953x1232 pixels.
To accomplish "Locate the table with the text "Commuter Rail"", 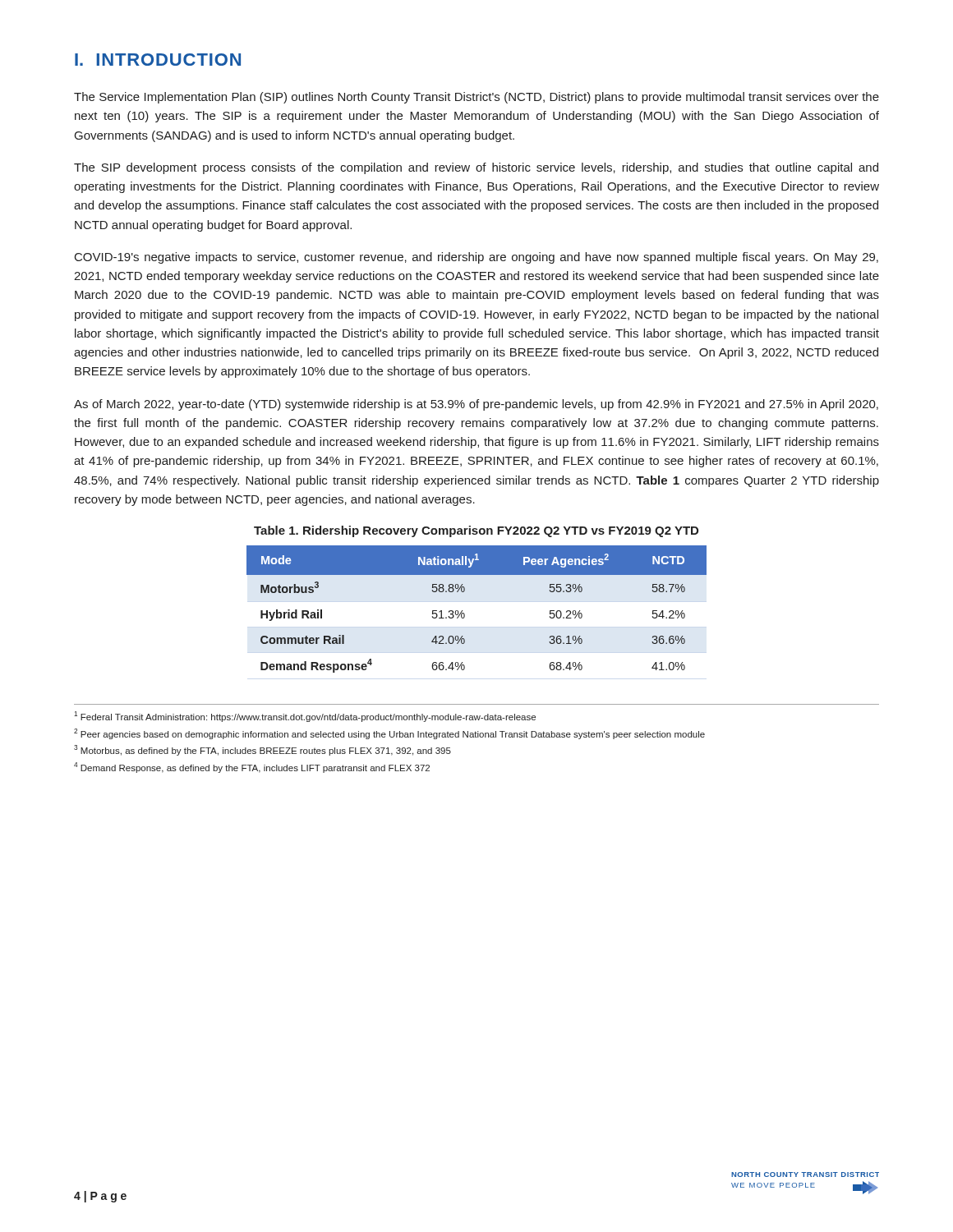I will click(x=476, y=613).
